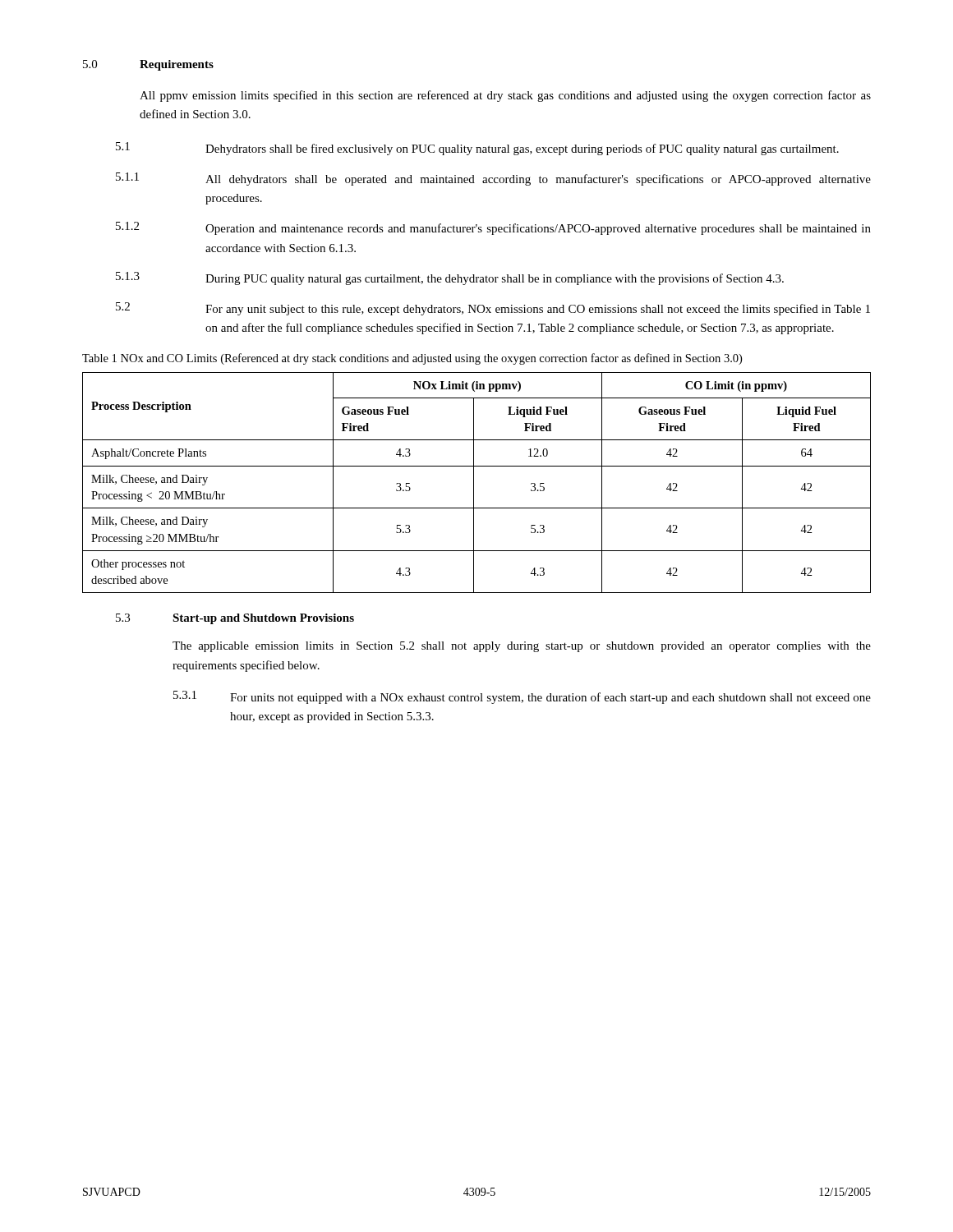
Task: Locate the list item that reads "5.1.2 Operation and maintenance"
Action: [x=493, y=239]
